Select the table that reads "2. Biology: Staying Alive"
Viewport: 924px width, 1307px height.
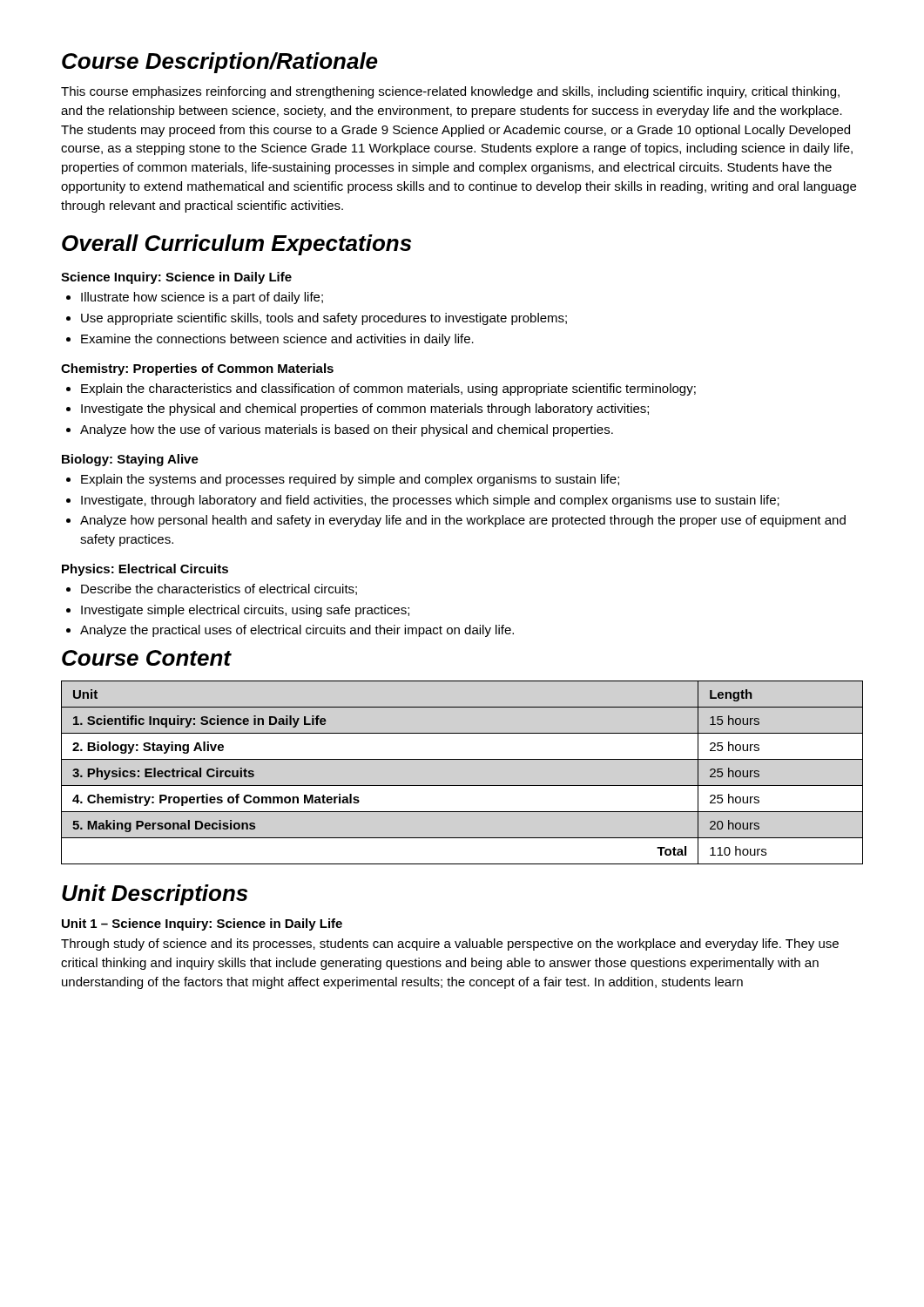click(x=462, y=772)
